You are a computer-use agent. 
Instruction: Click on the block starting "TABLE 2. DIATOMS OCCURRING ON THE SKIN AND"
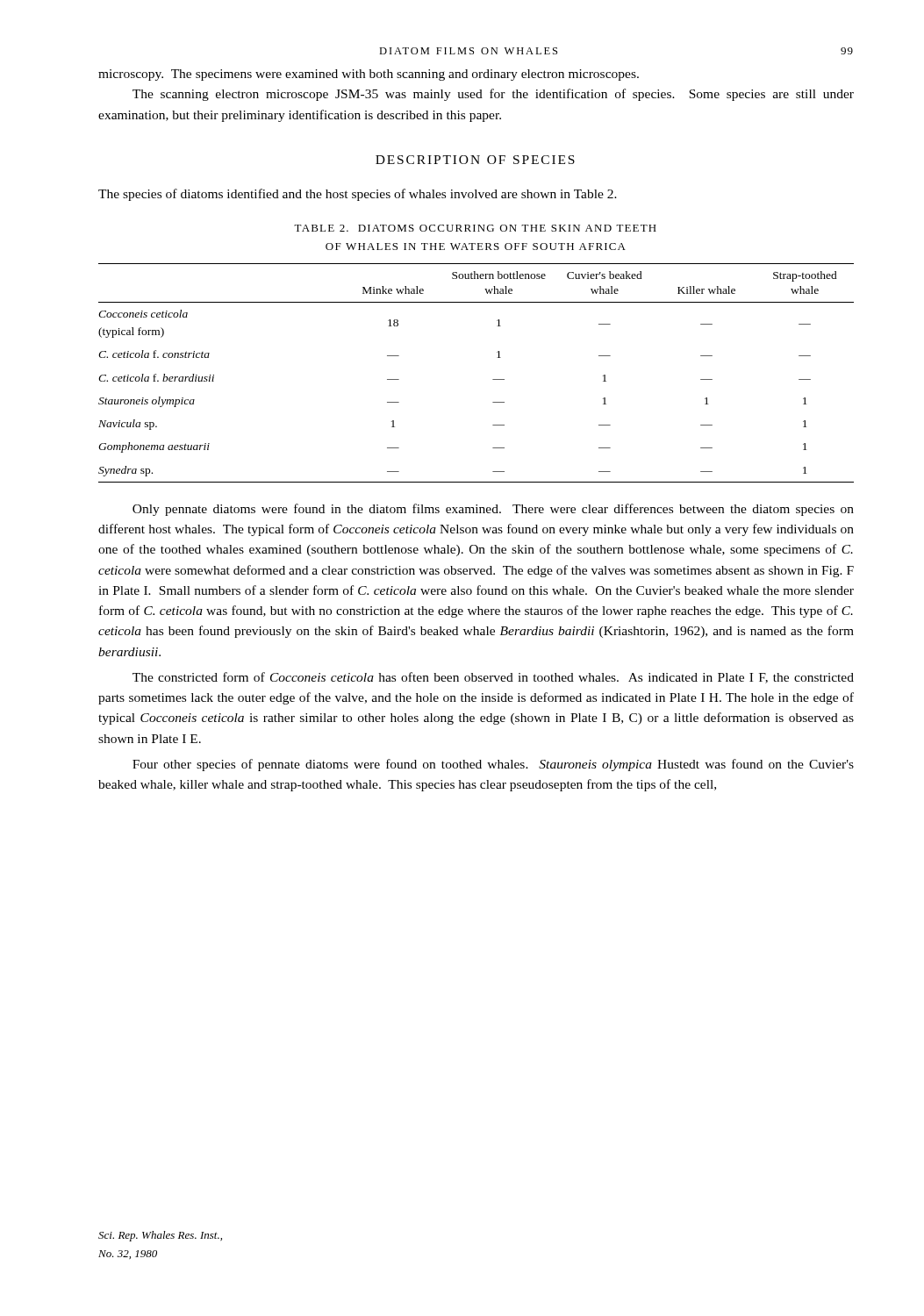point(476,237)
